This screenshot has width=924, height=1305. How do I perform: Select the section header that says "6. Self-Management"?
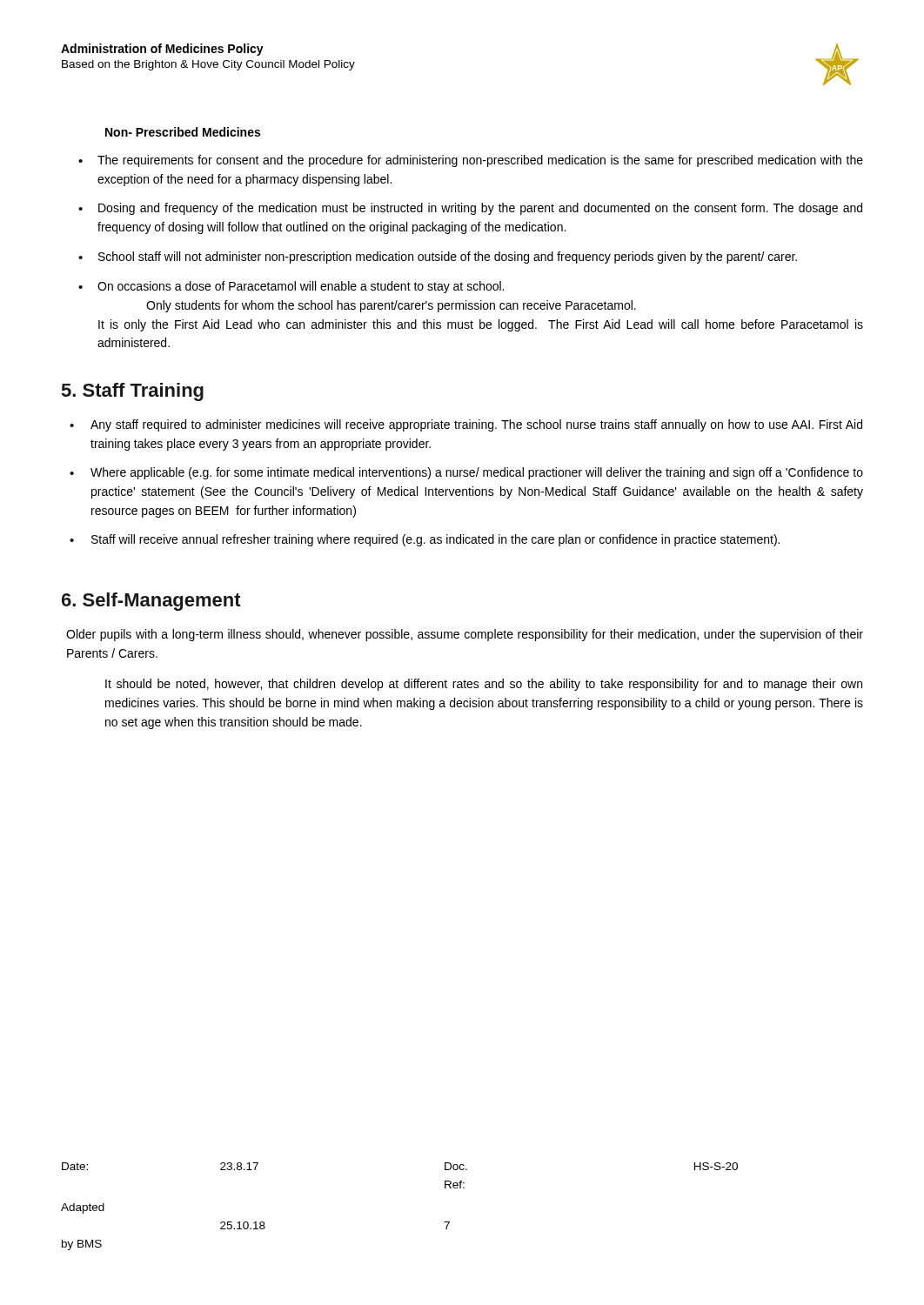[x=151, y=600]
